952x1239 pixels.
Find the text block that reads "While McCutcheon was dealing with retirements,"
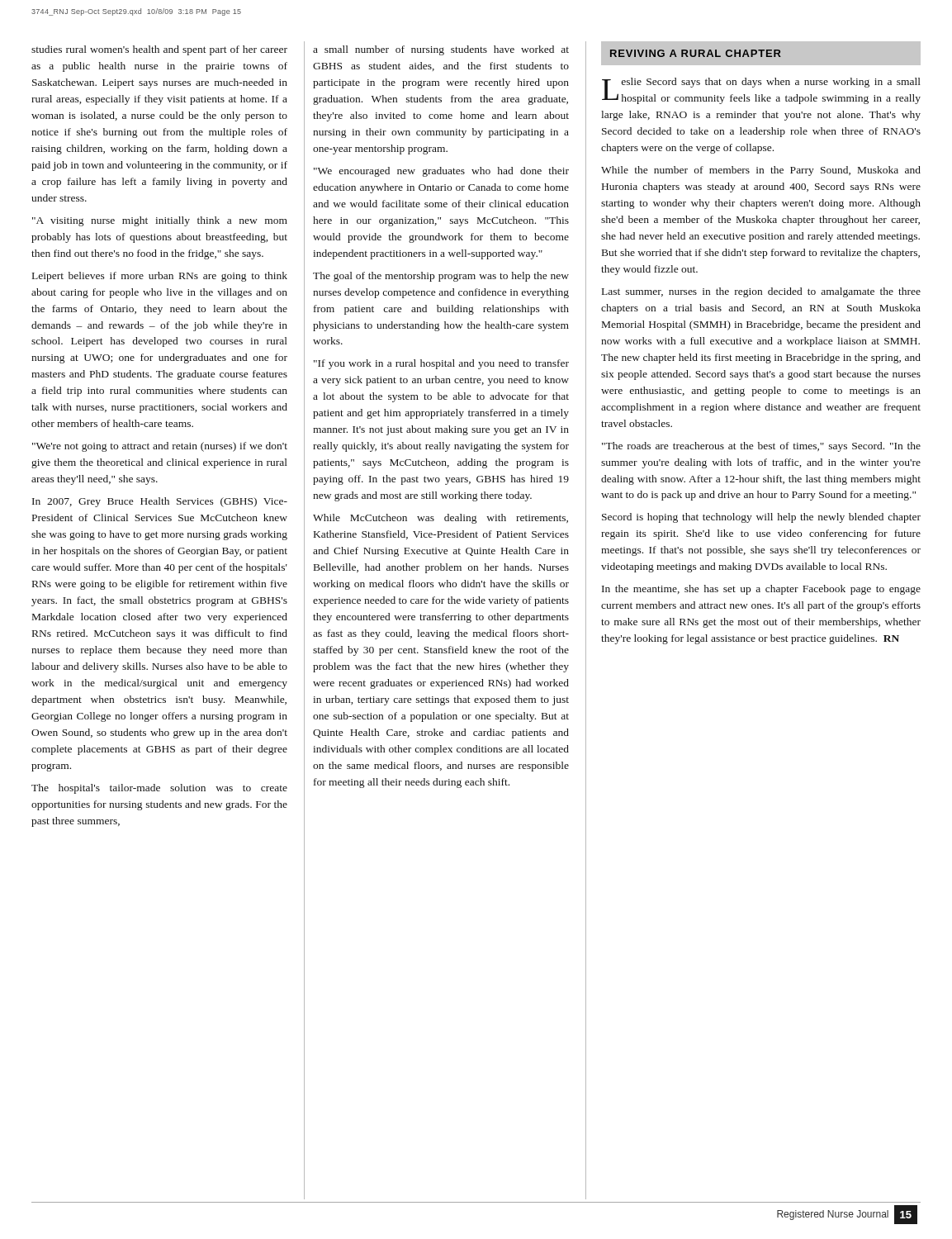click(x=441, y=650)
